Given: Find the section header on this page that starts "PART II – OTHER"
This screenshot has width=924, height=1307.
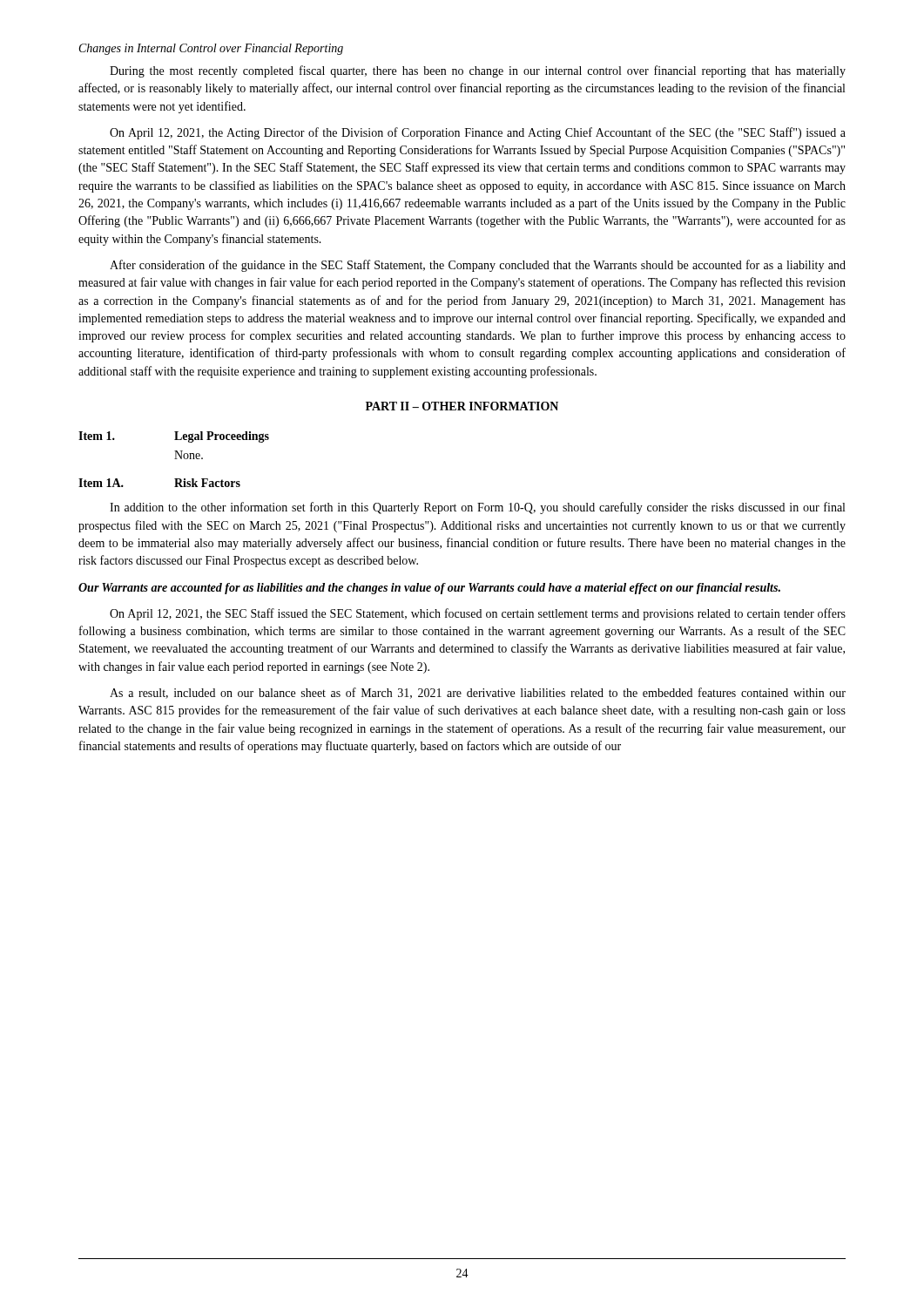Looking at the screenshot, I should 462,406.
